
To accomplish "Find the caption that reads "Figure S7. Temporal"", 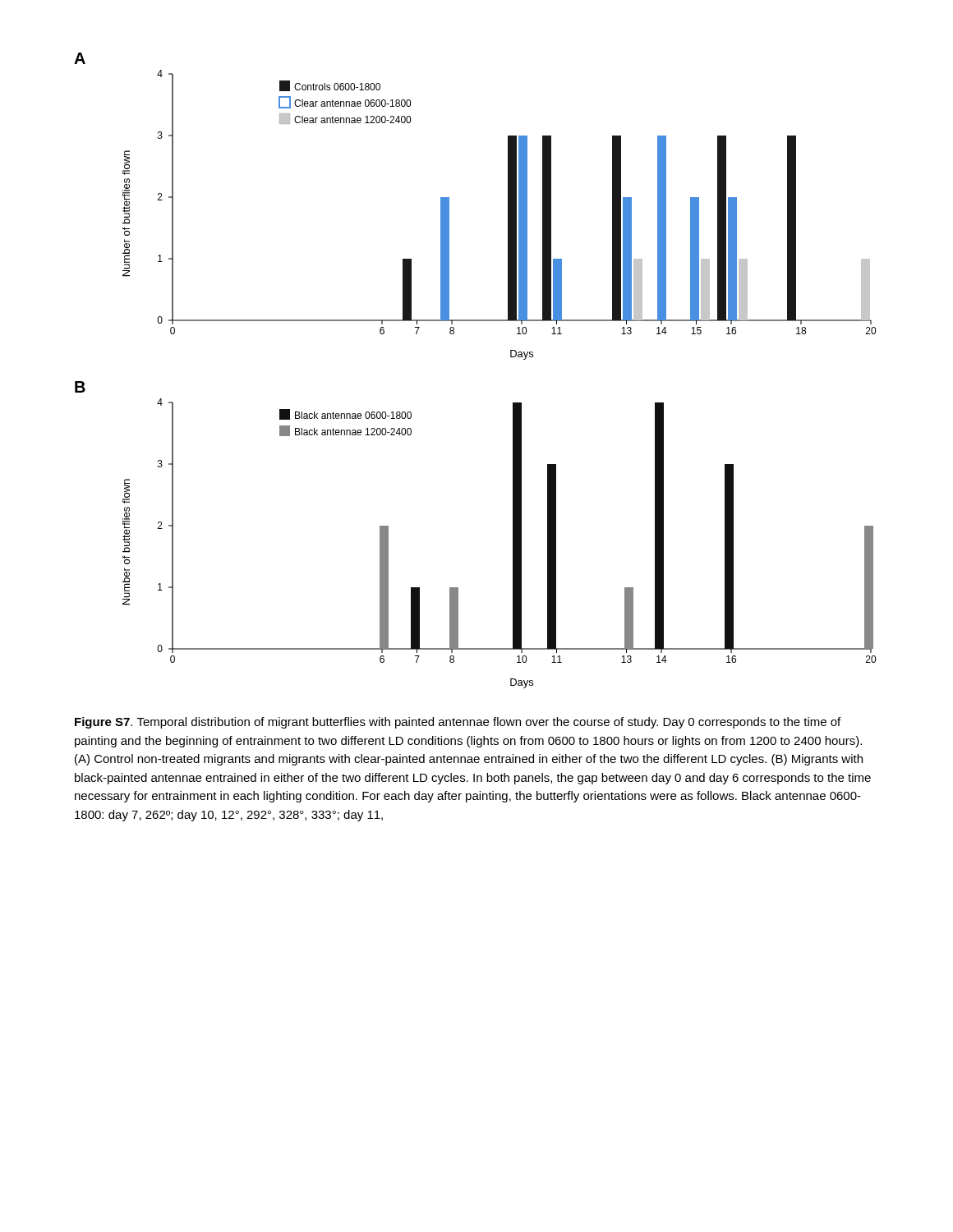I will pos(476,768).
